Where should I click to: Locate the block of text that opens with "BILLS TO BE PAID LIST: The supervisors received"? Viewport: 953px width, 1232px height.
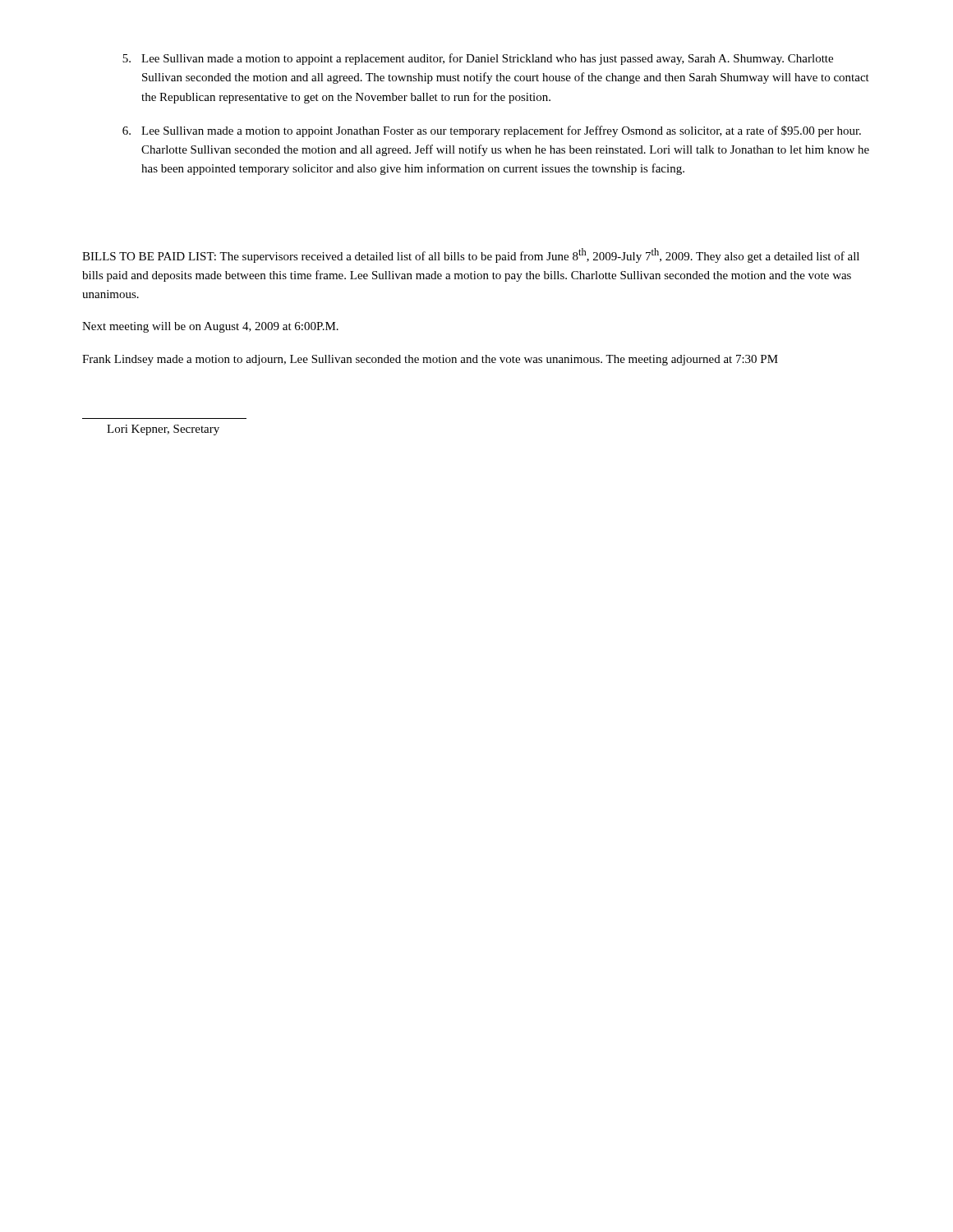click(471, 273)
